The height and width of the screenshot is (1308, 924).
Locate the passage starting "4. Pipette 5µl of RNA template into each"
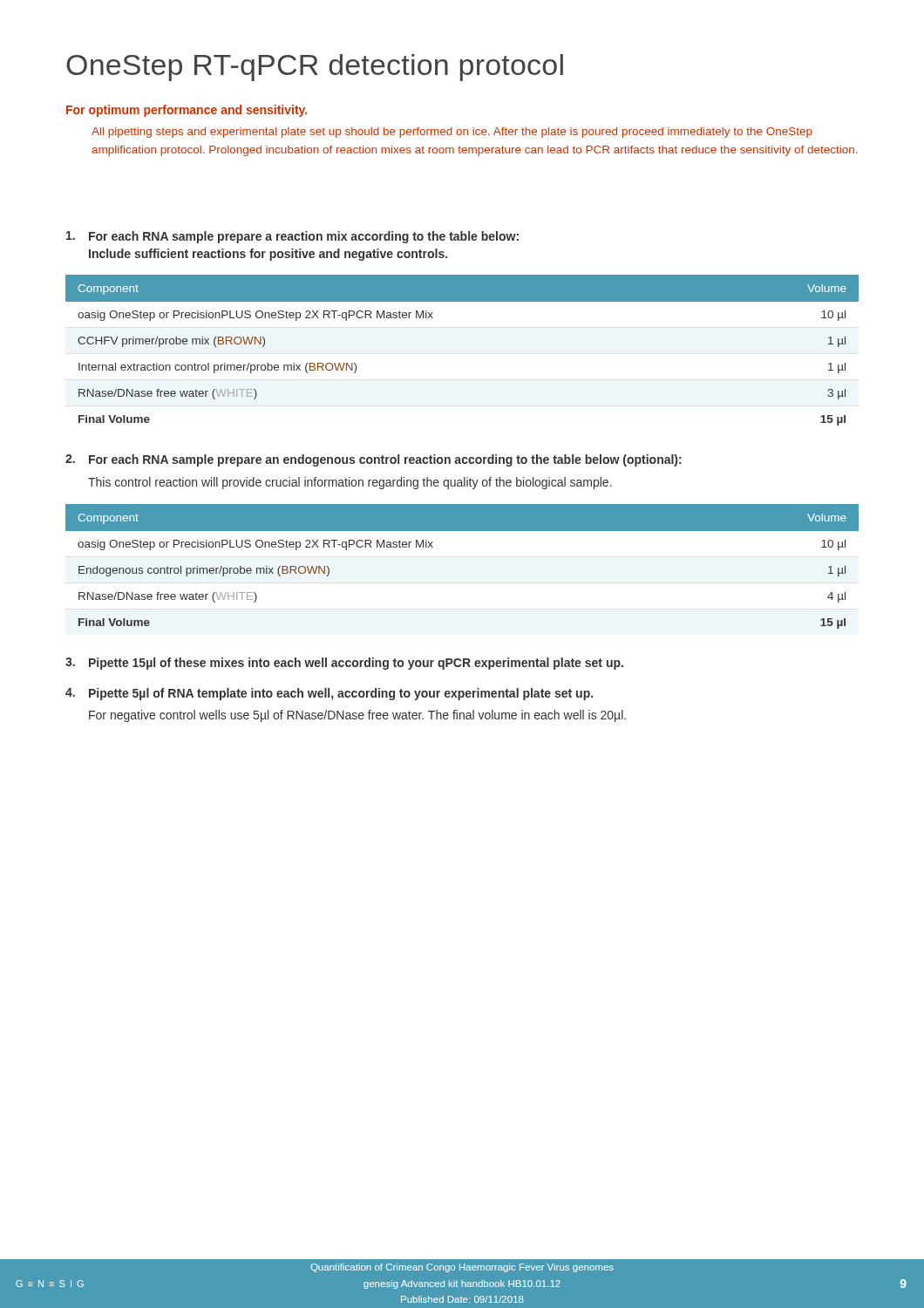pyautogui.click(x=462, y=705)
